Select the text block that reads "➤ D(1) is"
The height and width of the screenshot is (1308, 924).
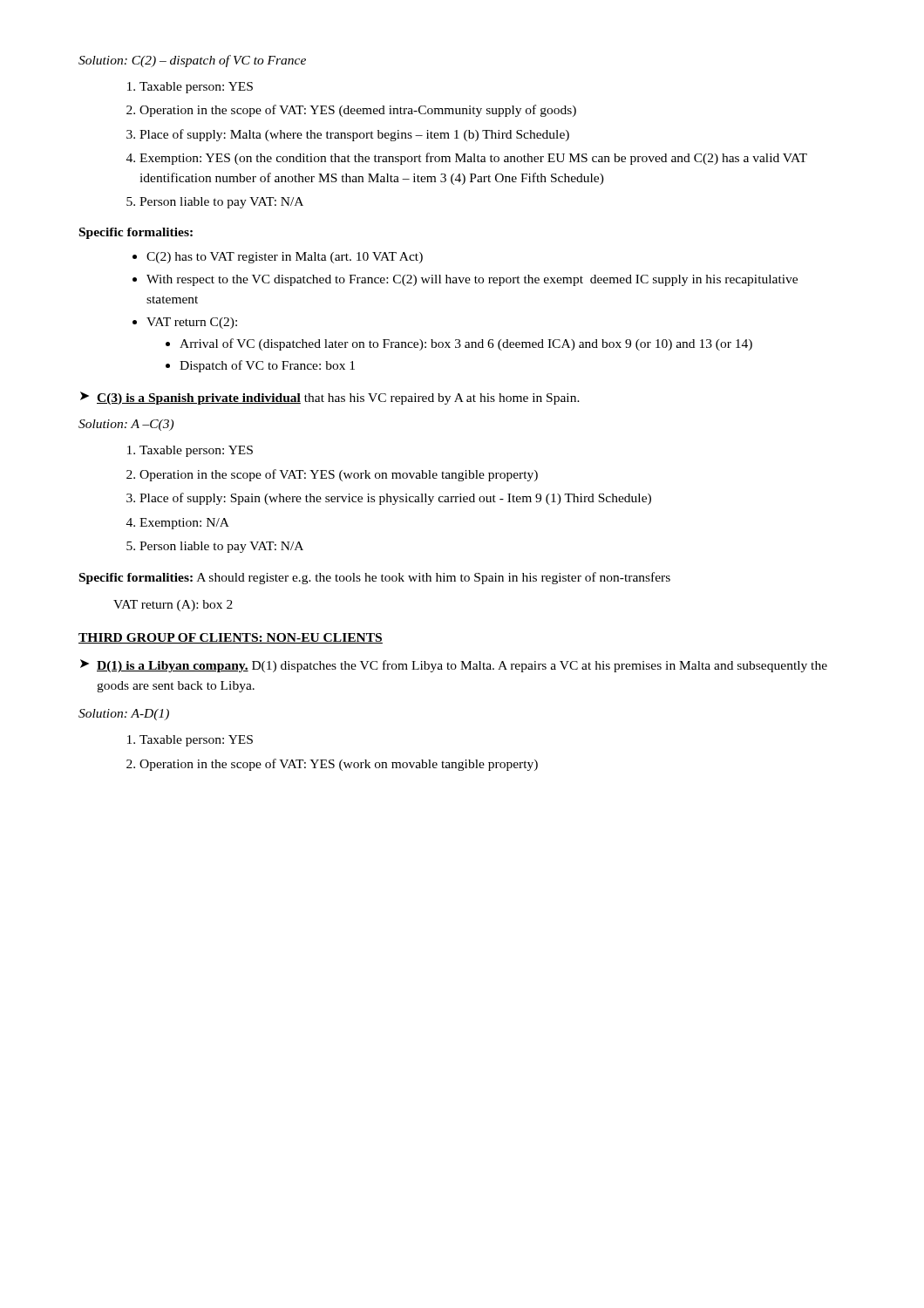coord(462,676)
